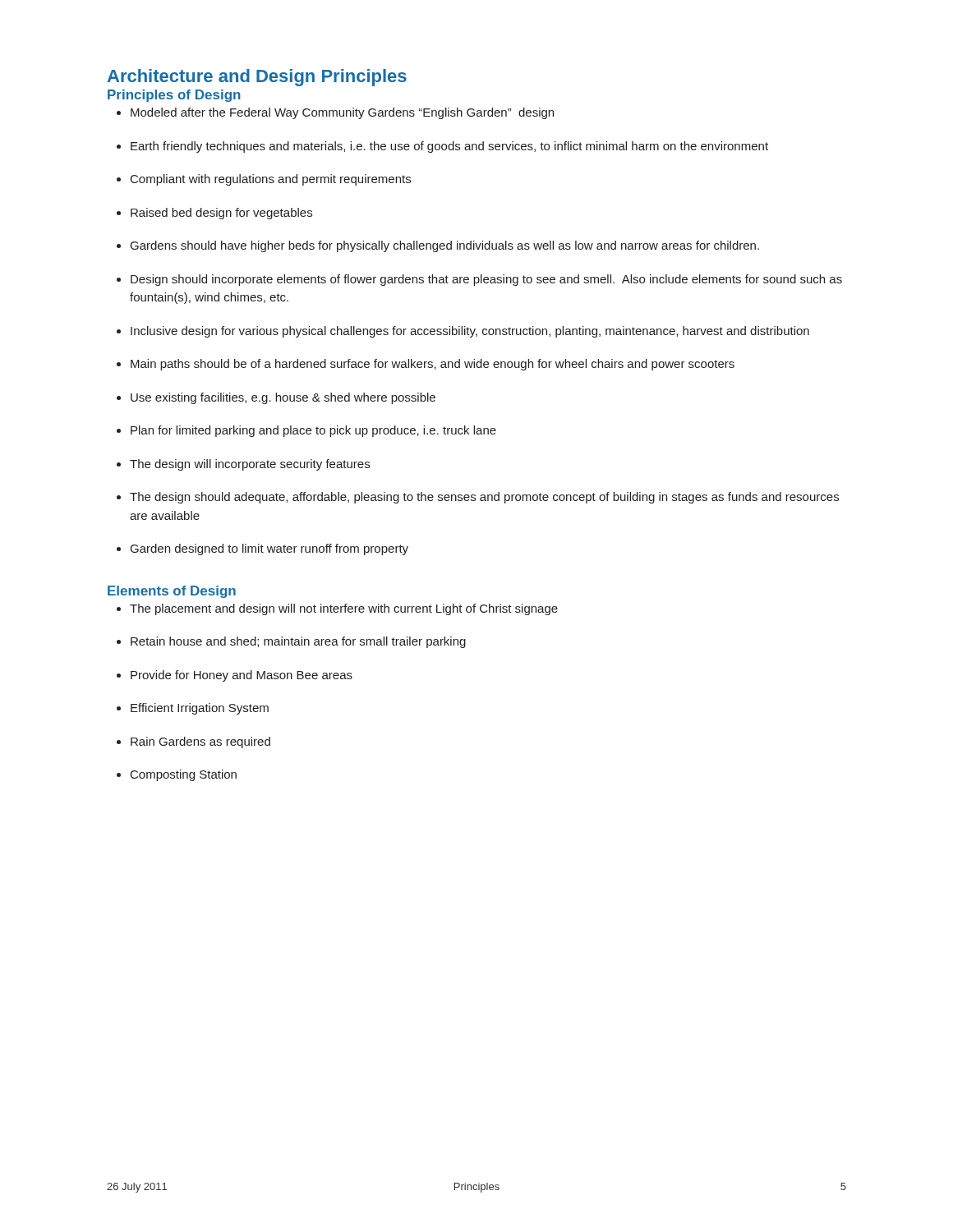This screenshot has height=1232, width=953.
Task: Find the list item with the text "Provide for Honey"
Action: (235, 676)
